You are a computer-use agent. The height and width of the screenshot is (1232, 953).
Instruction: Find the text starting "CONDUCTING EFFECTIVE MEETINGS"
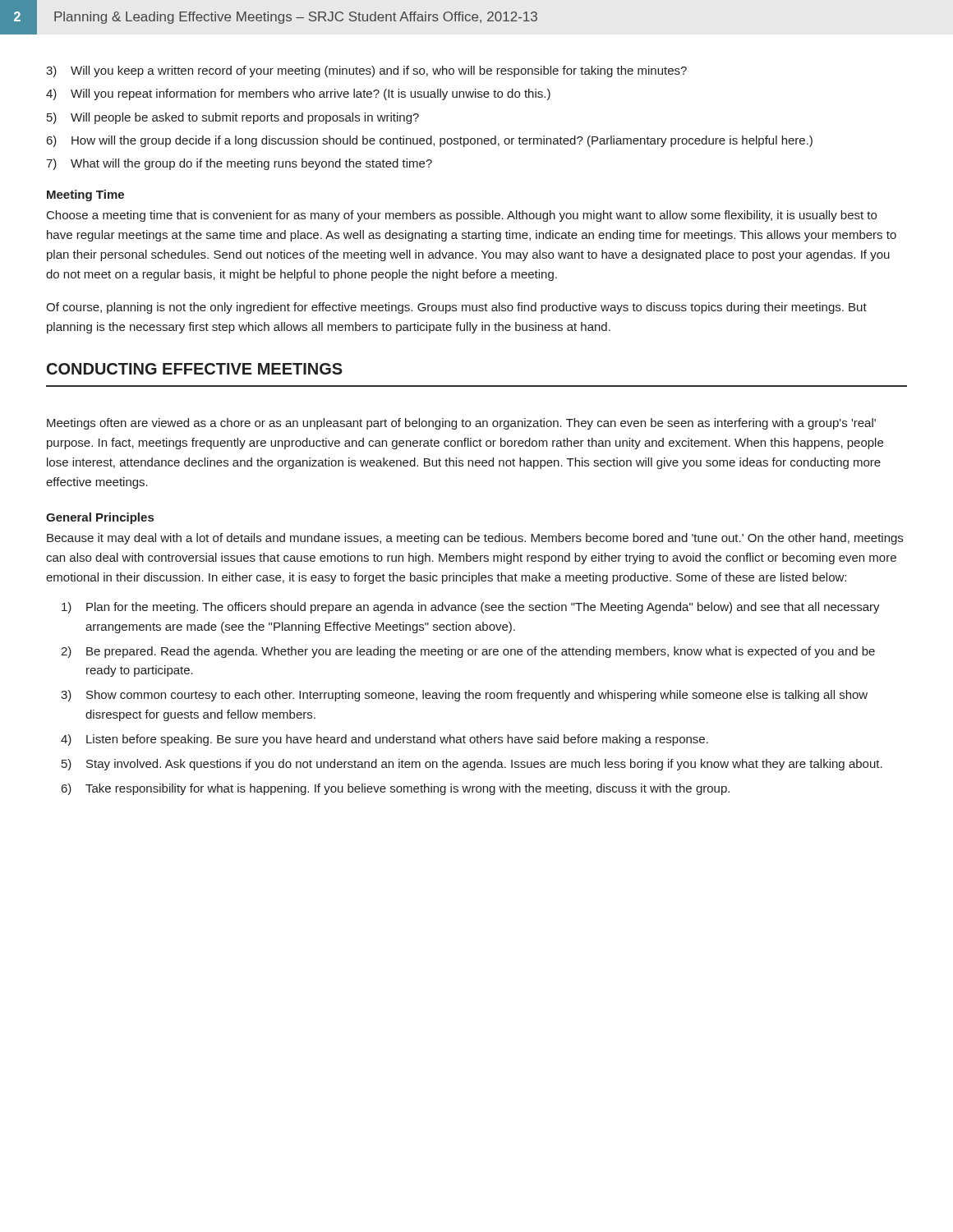[194, 369]
